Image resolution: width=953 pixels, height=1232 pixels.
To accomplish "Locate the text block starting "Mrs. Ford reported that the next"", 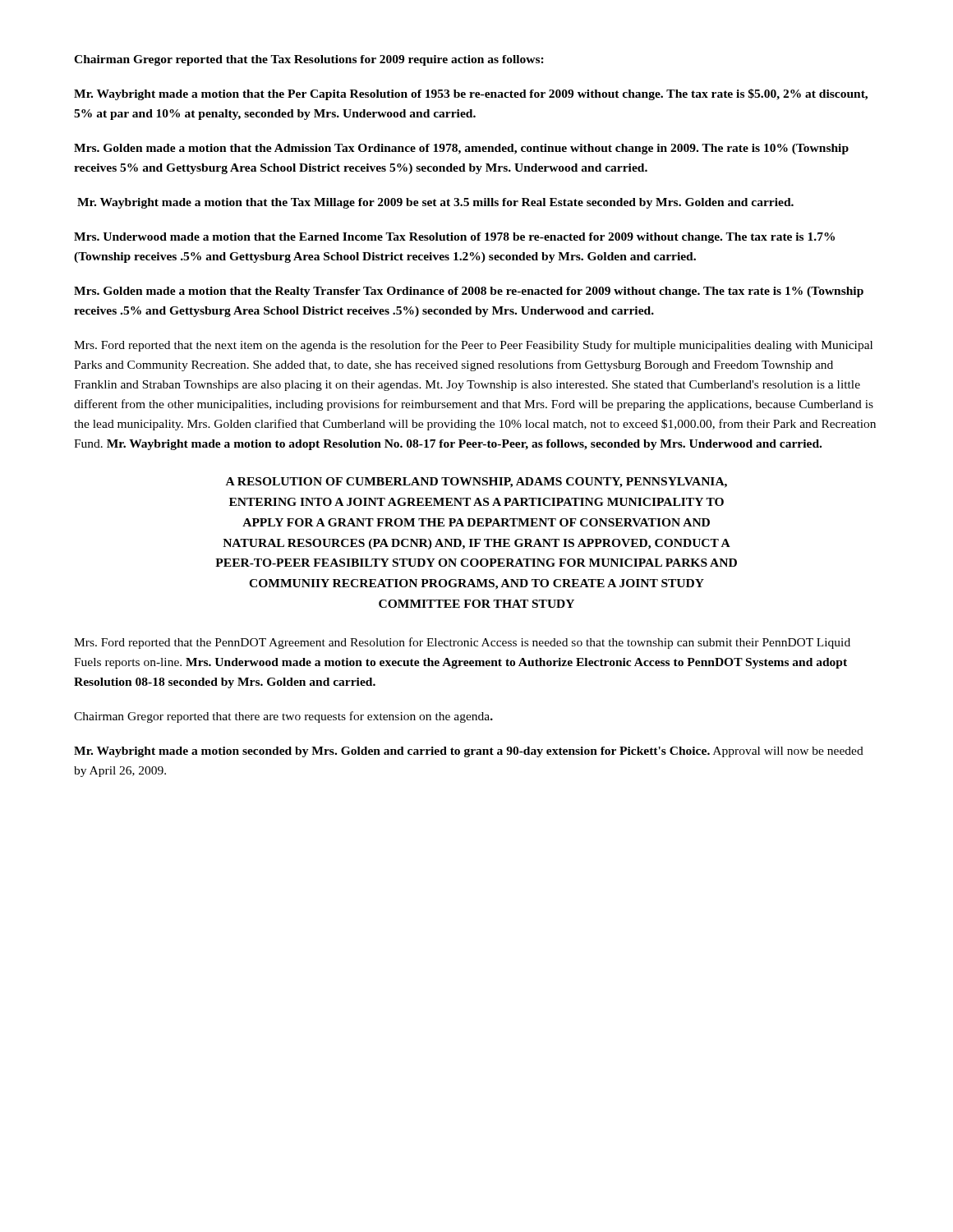I will click(x=475, y=394).
